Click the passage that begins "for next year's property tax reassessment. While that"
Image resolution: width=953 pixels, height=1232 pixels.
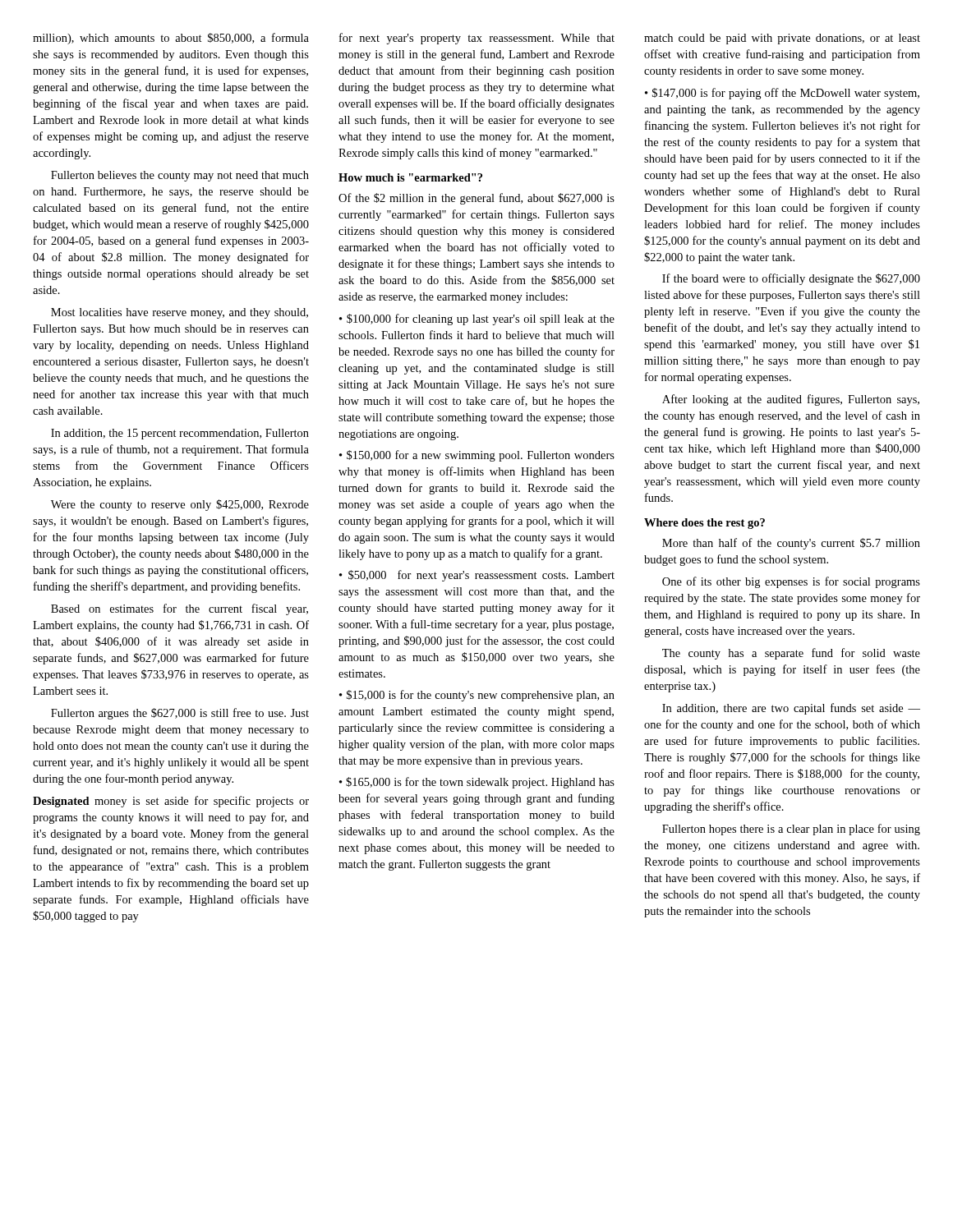(x=476, y=95)
